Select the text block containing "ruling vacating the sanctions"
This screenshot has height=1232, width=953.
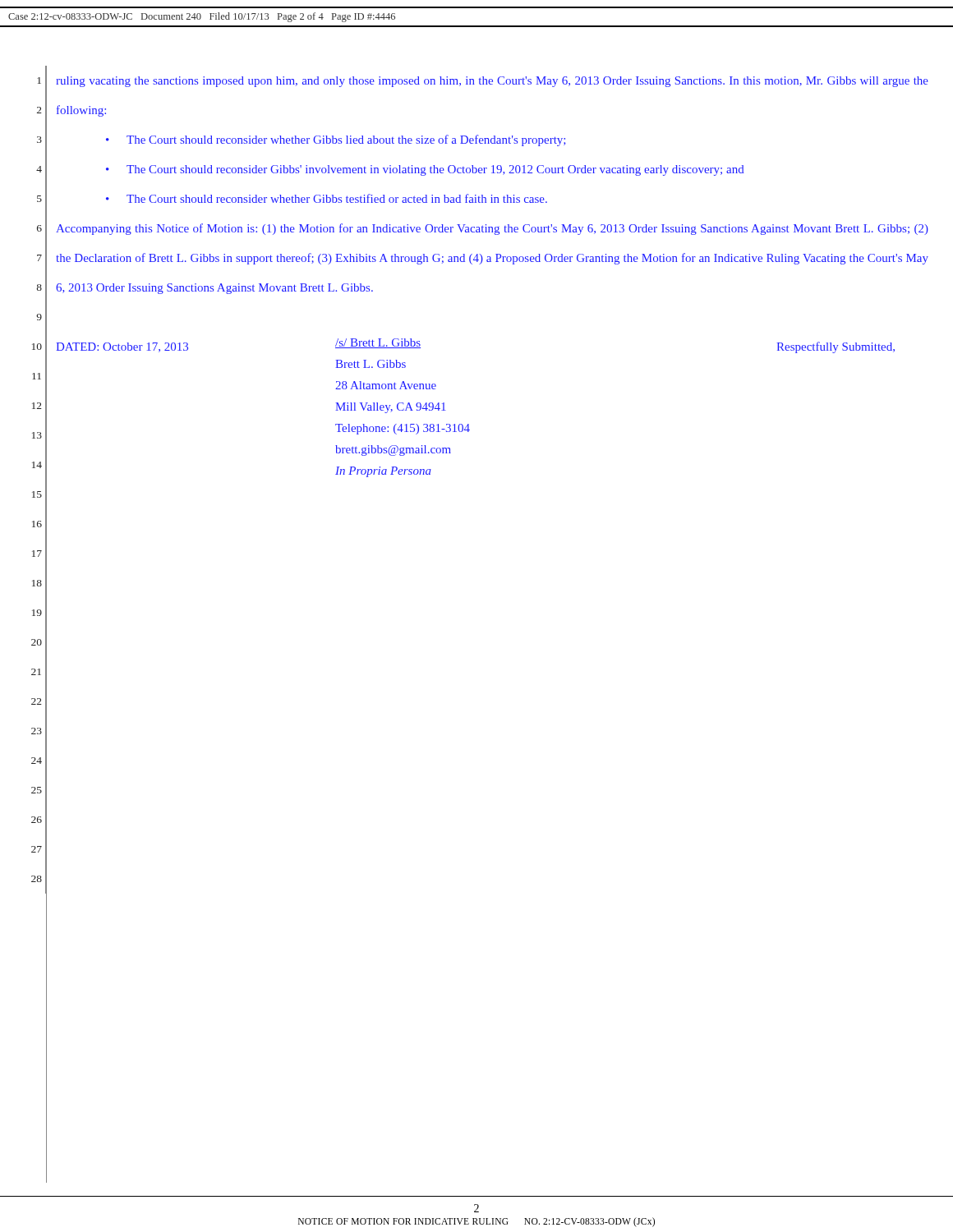(492, 95)
